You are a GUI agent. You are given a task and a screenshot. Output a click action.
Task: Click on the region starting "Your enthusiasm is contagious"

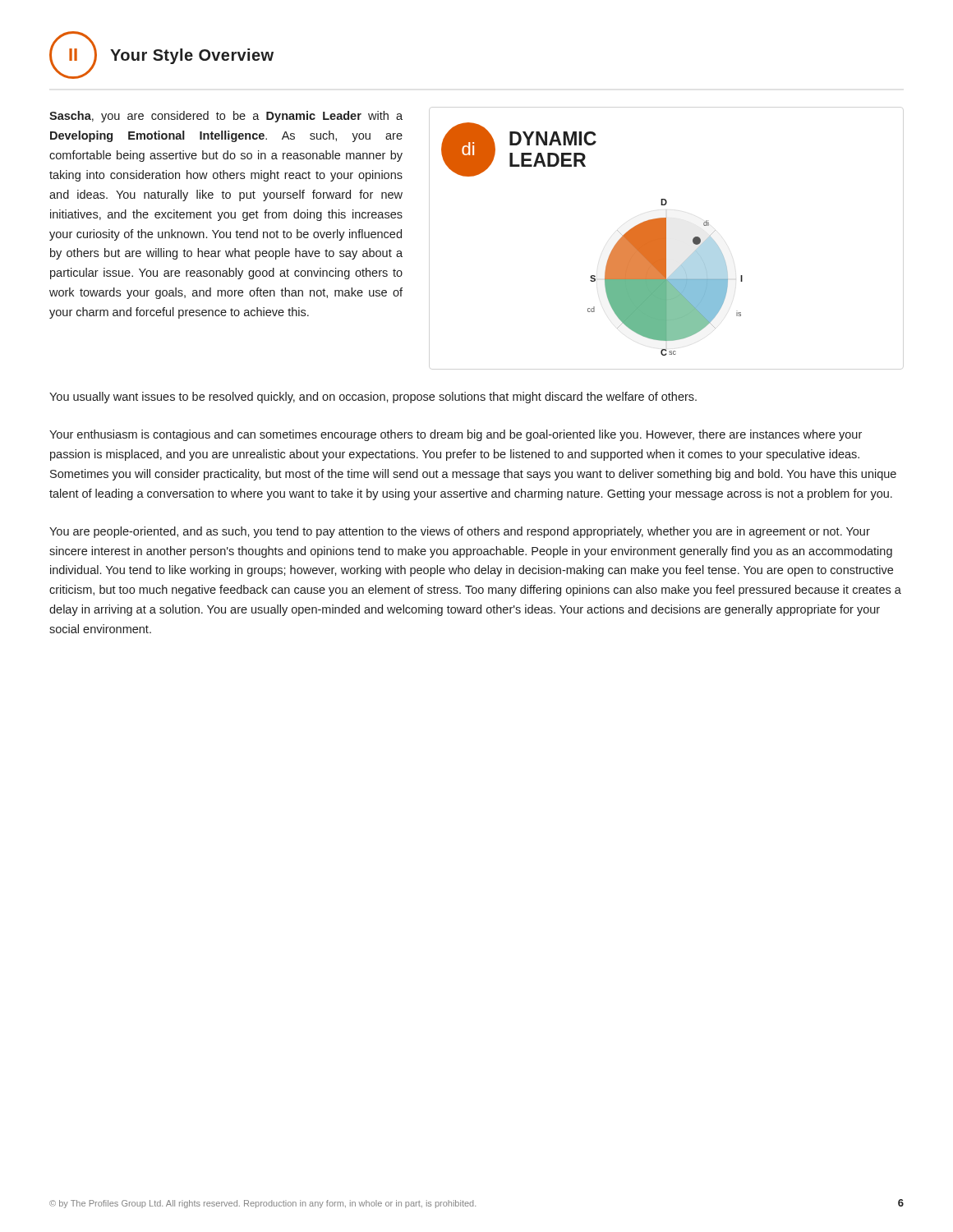click(473, 464)
